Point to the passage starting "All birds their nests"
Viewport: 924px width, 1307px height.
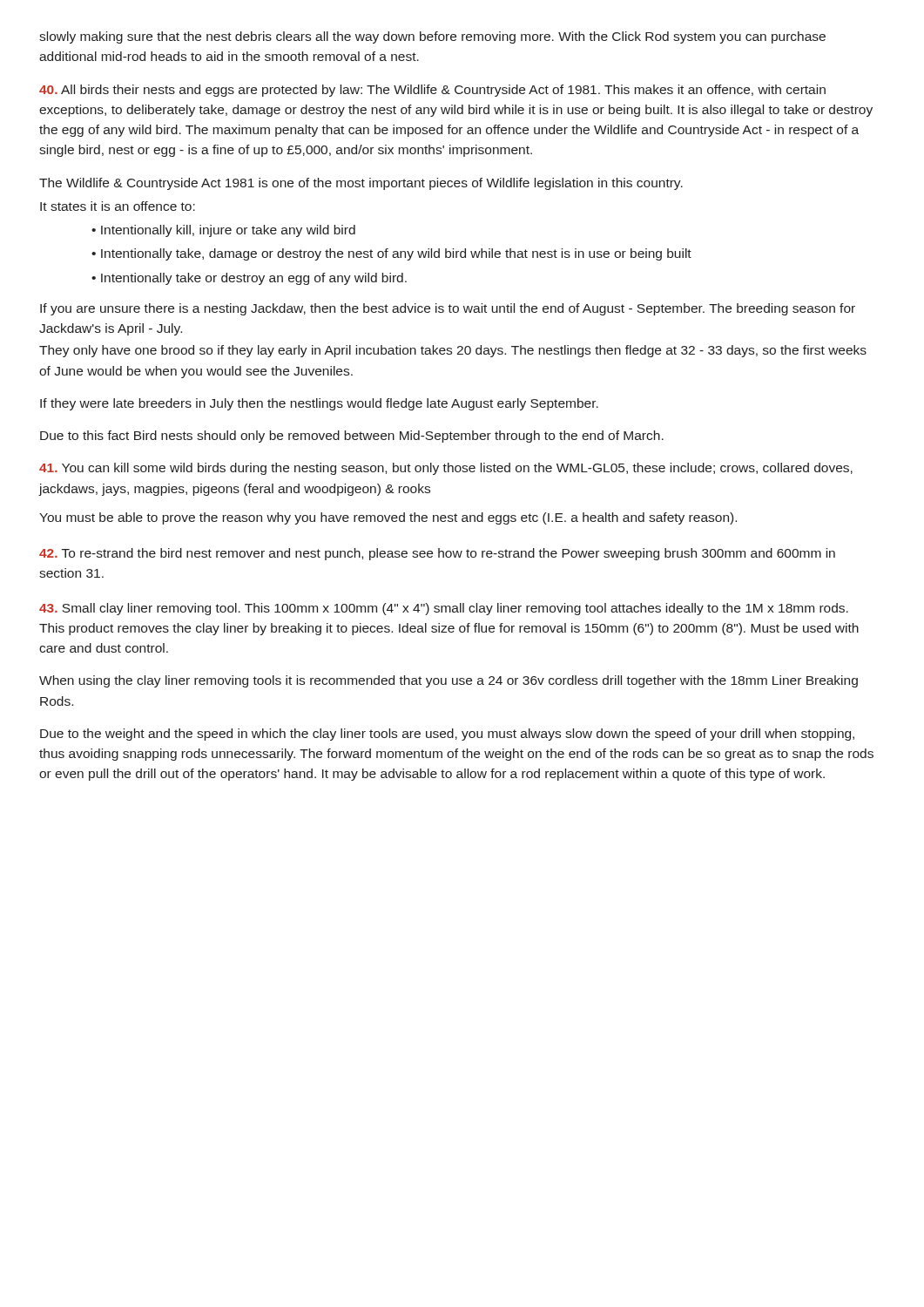[x=458, y=119]
